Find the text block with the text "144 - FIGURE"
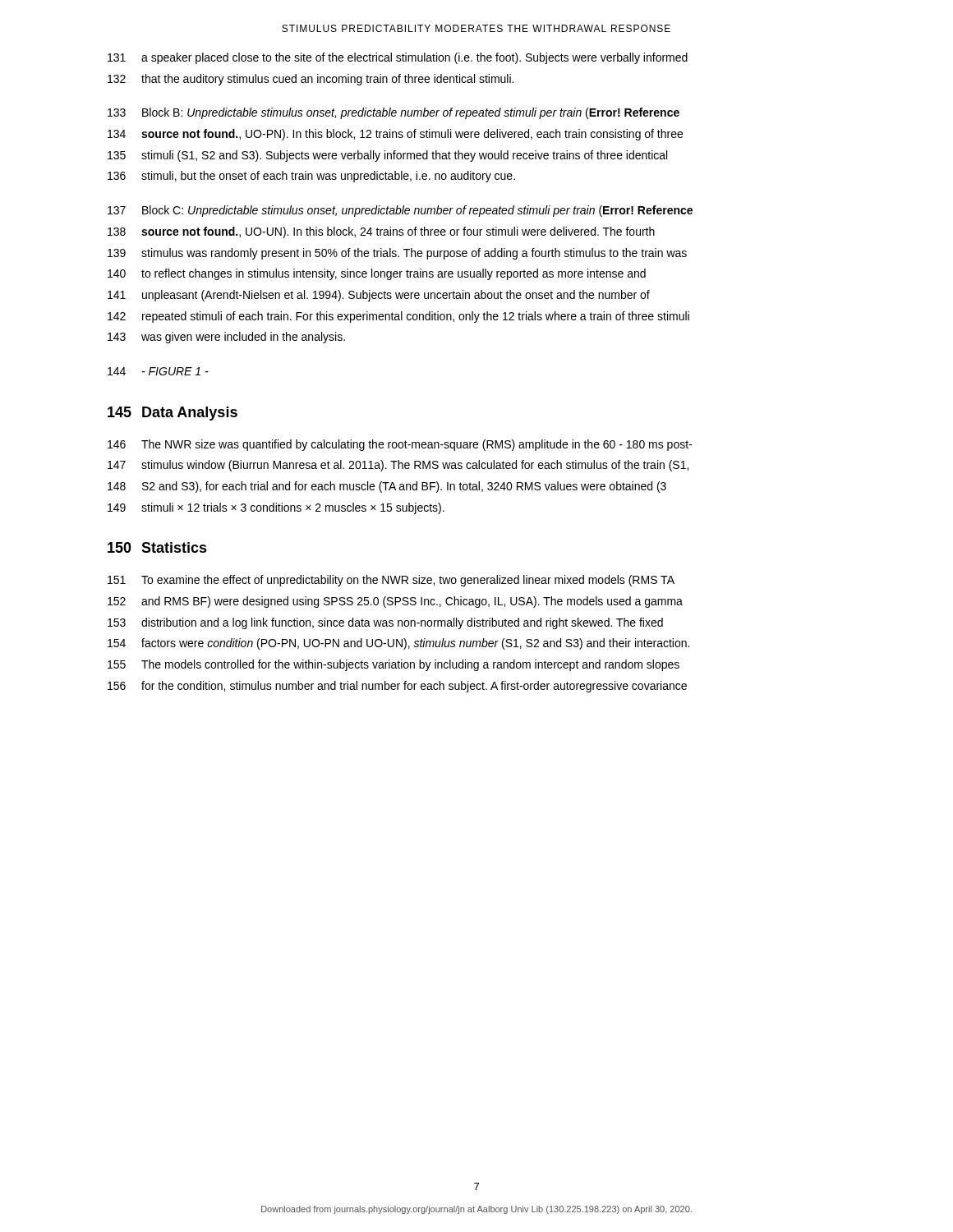This screenshot has height=1232, width=953. pyautogui.click(x=158, y=371)
